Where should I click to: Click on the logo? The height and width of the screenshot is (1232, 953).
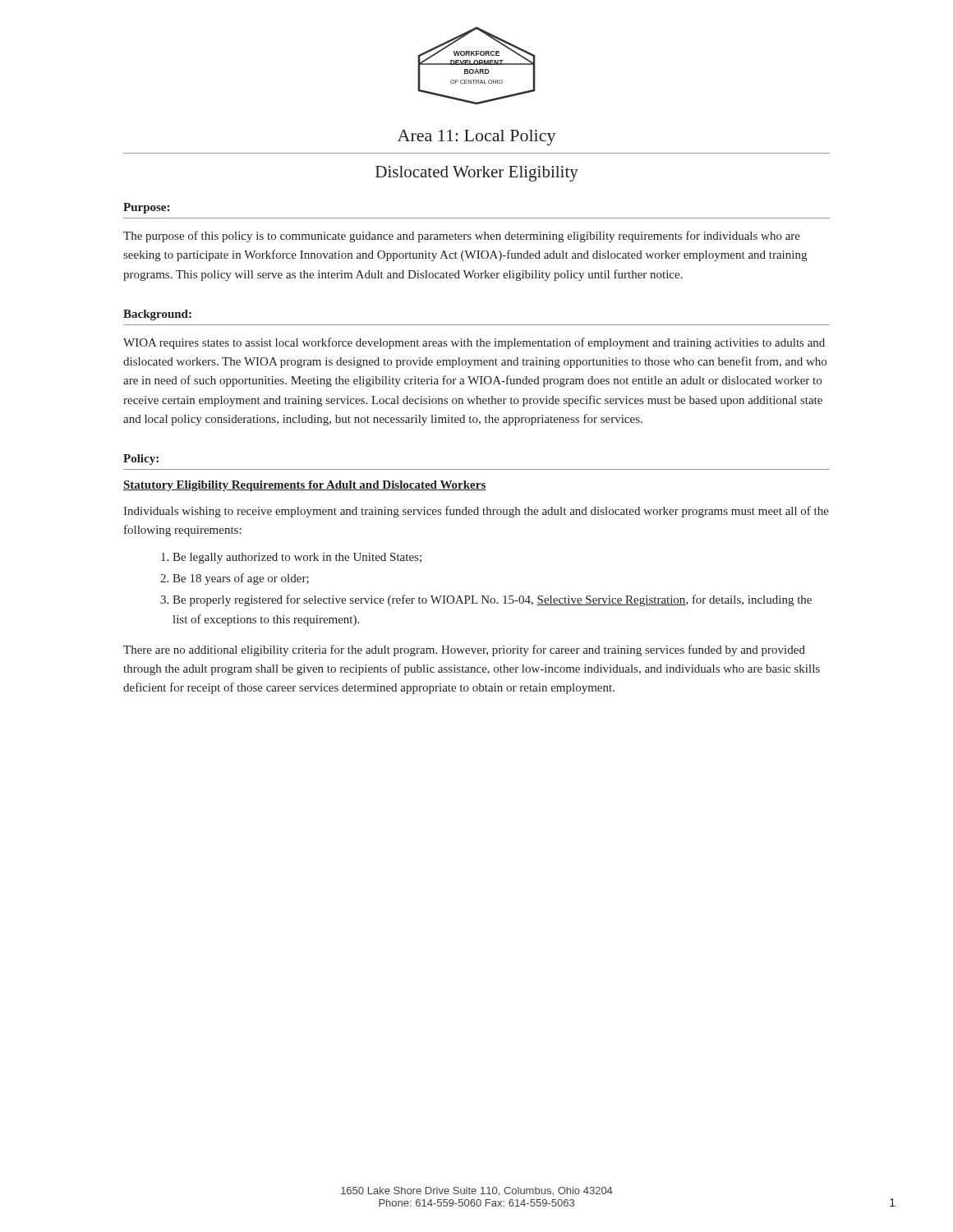click(x=476, y=67)
